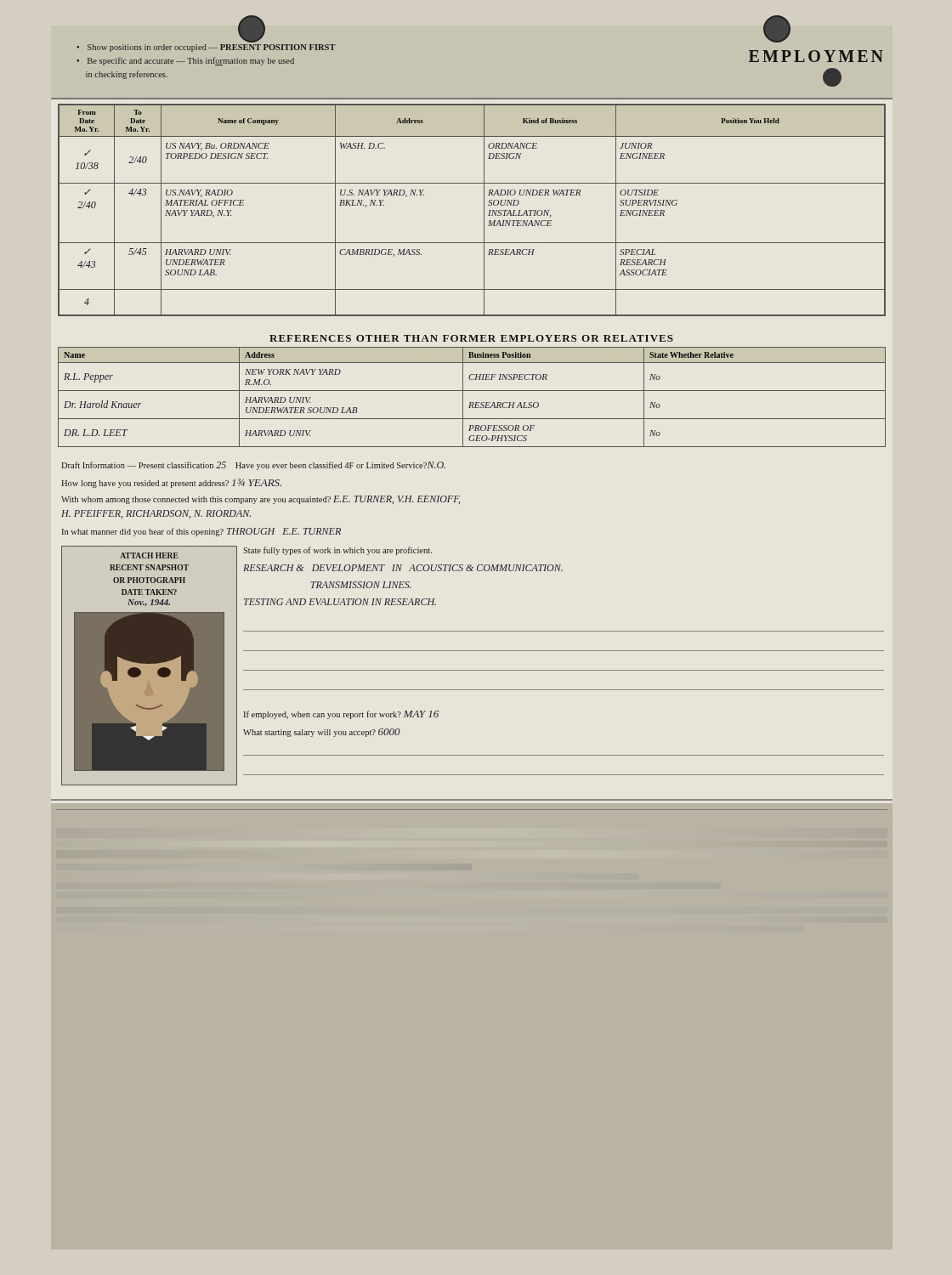Click on the text block that reads "How long have"
Viewport: 952px width, 1275px height.
point(172,482)
